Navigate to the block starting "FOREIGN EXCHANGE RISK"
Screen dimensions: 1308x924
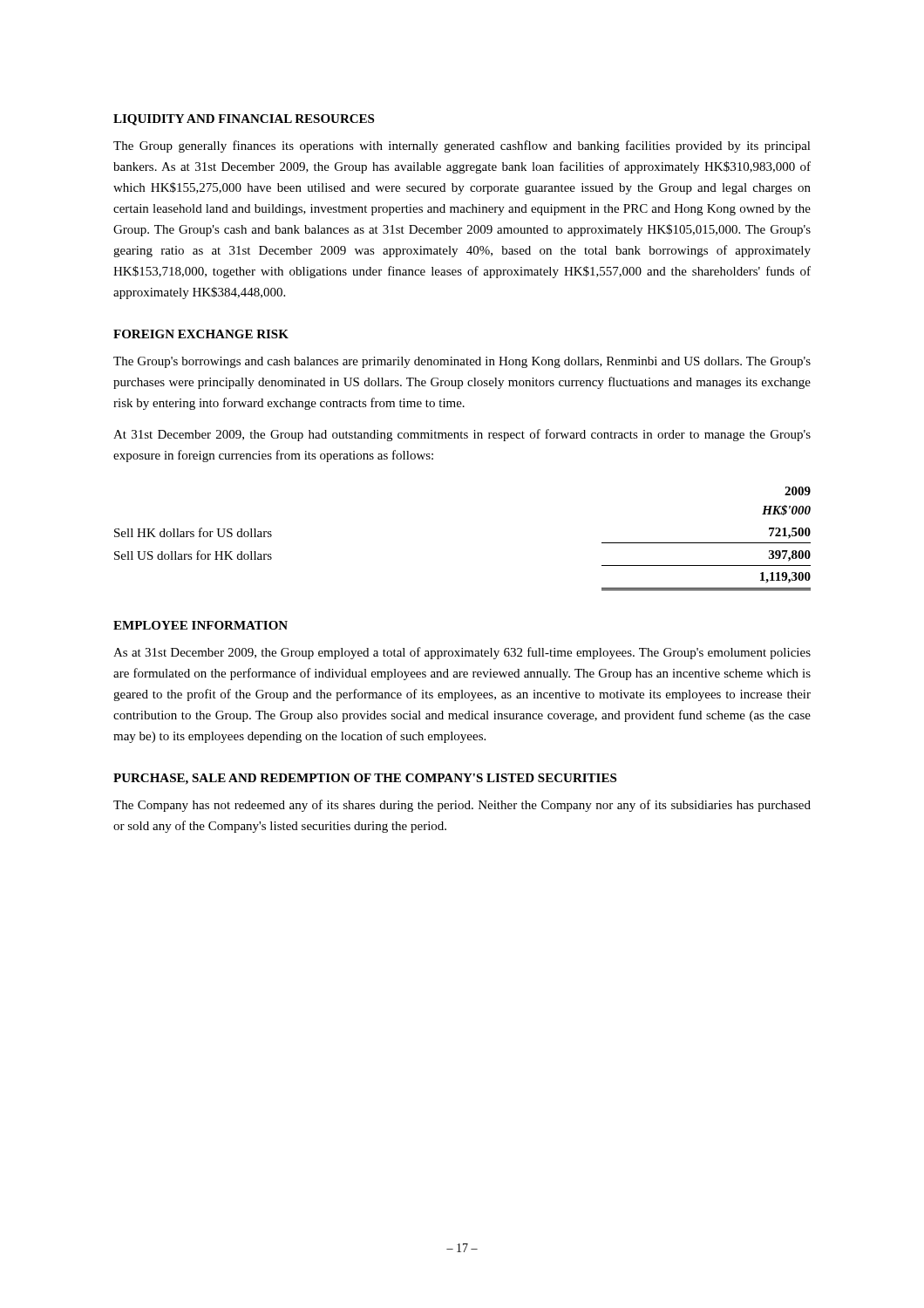(201, 334)
